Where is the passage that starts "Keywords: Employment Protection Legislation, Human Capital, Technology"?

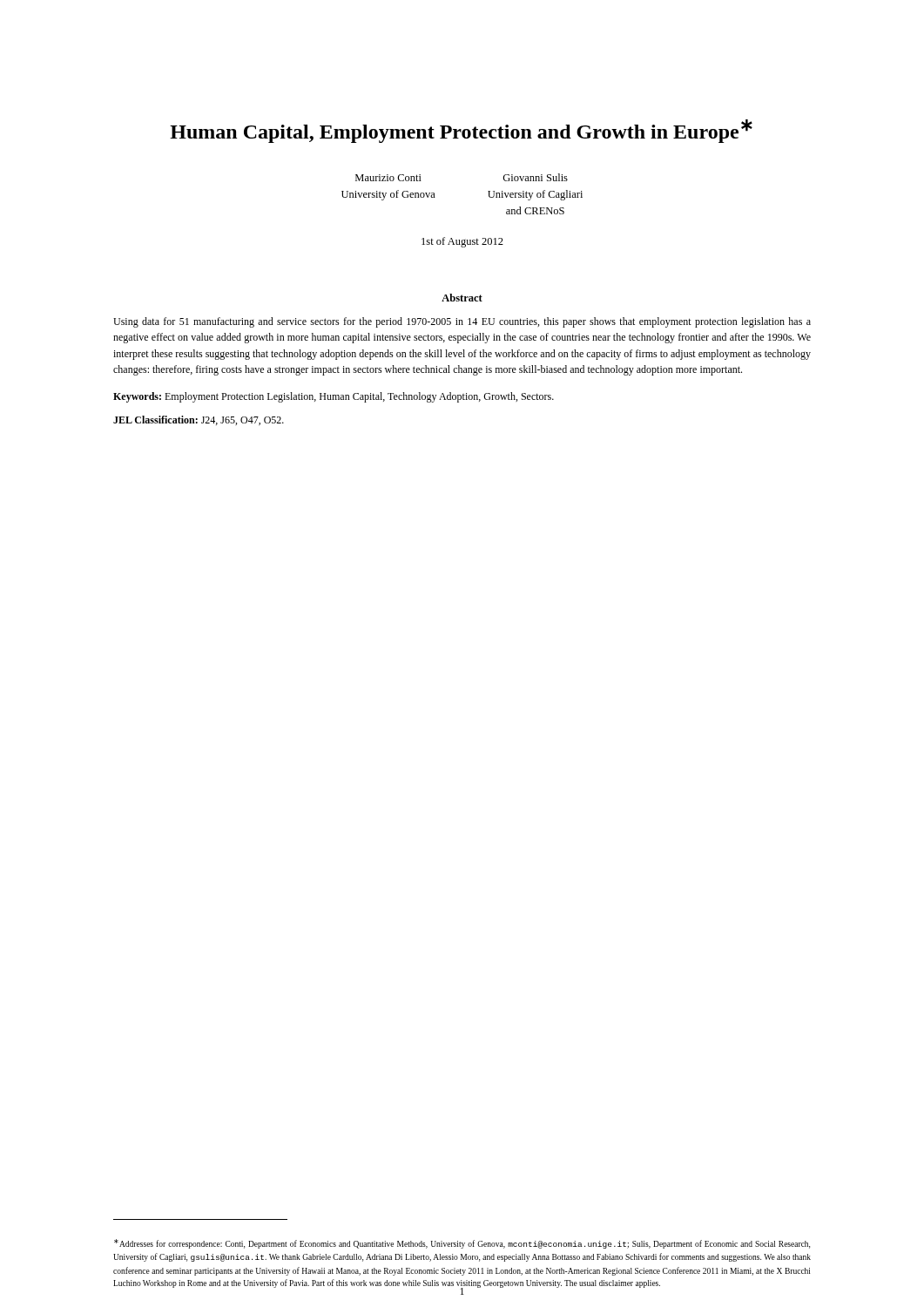click(334, 396)
